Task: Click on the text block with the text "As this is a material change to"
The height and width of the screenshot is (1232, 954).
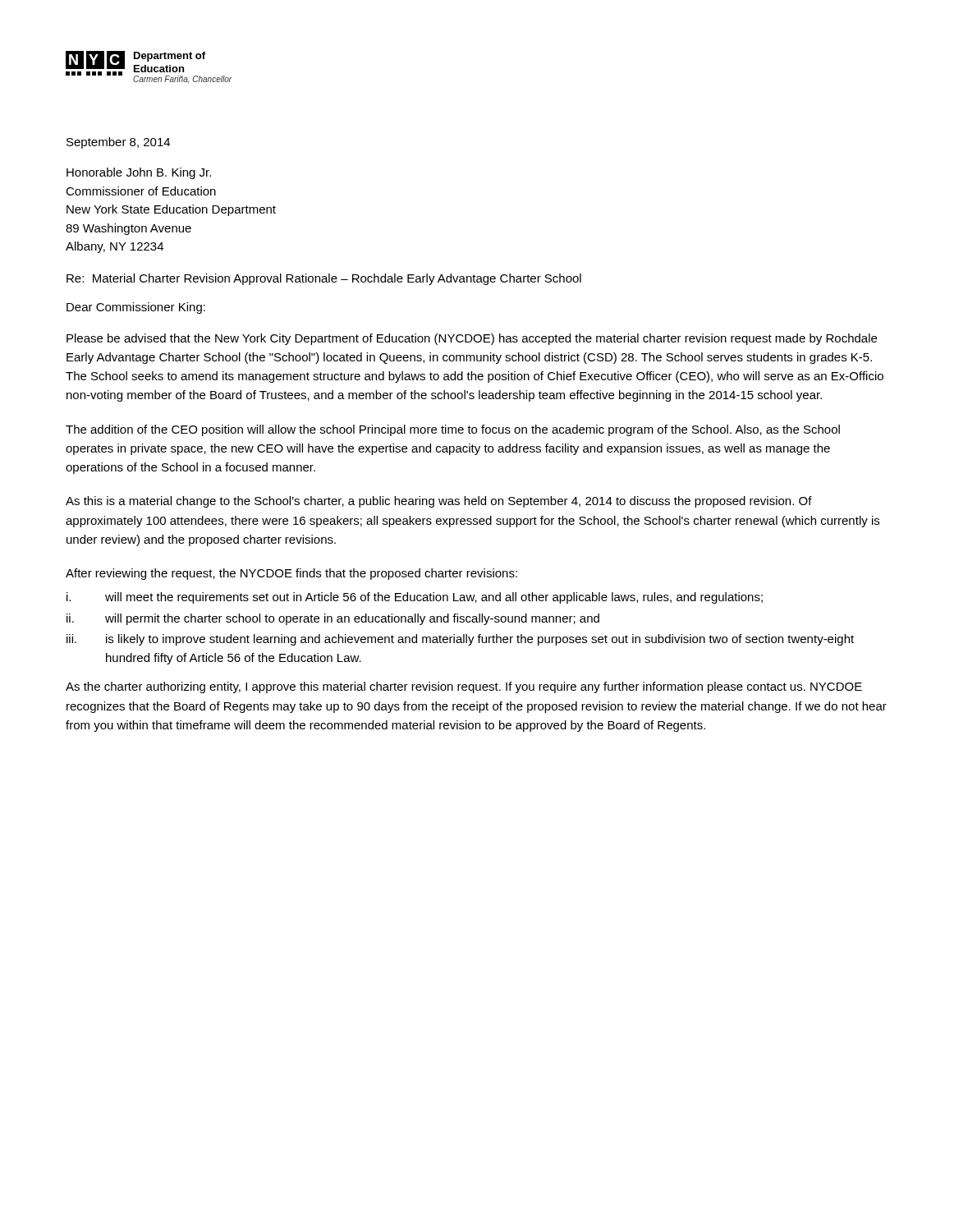Action: point(473,520)
